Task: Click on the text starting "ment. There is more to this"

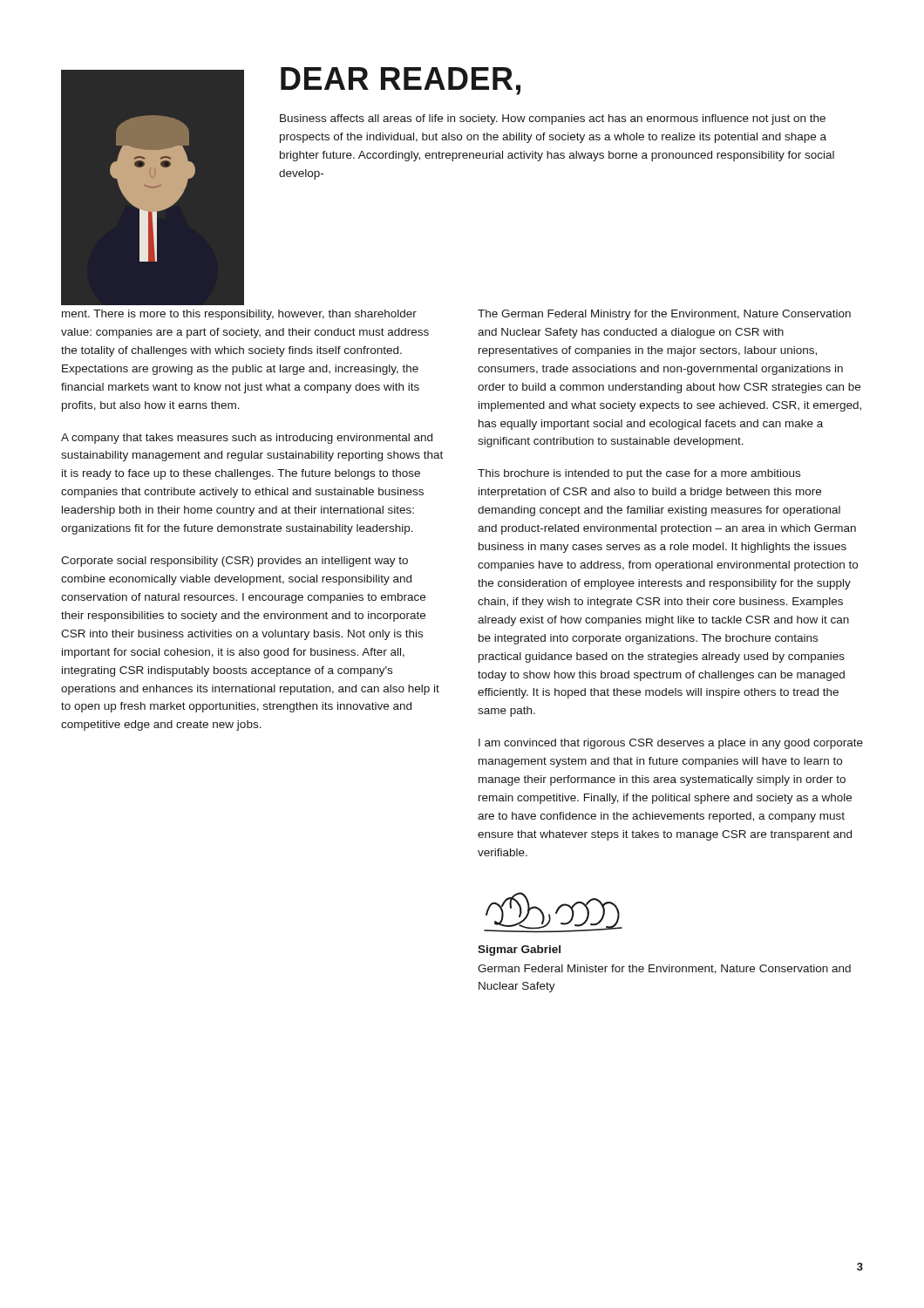Action: click(x=245, y=359)
